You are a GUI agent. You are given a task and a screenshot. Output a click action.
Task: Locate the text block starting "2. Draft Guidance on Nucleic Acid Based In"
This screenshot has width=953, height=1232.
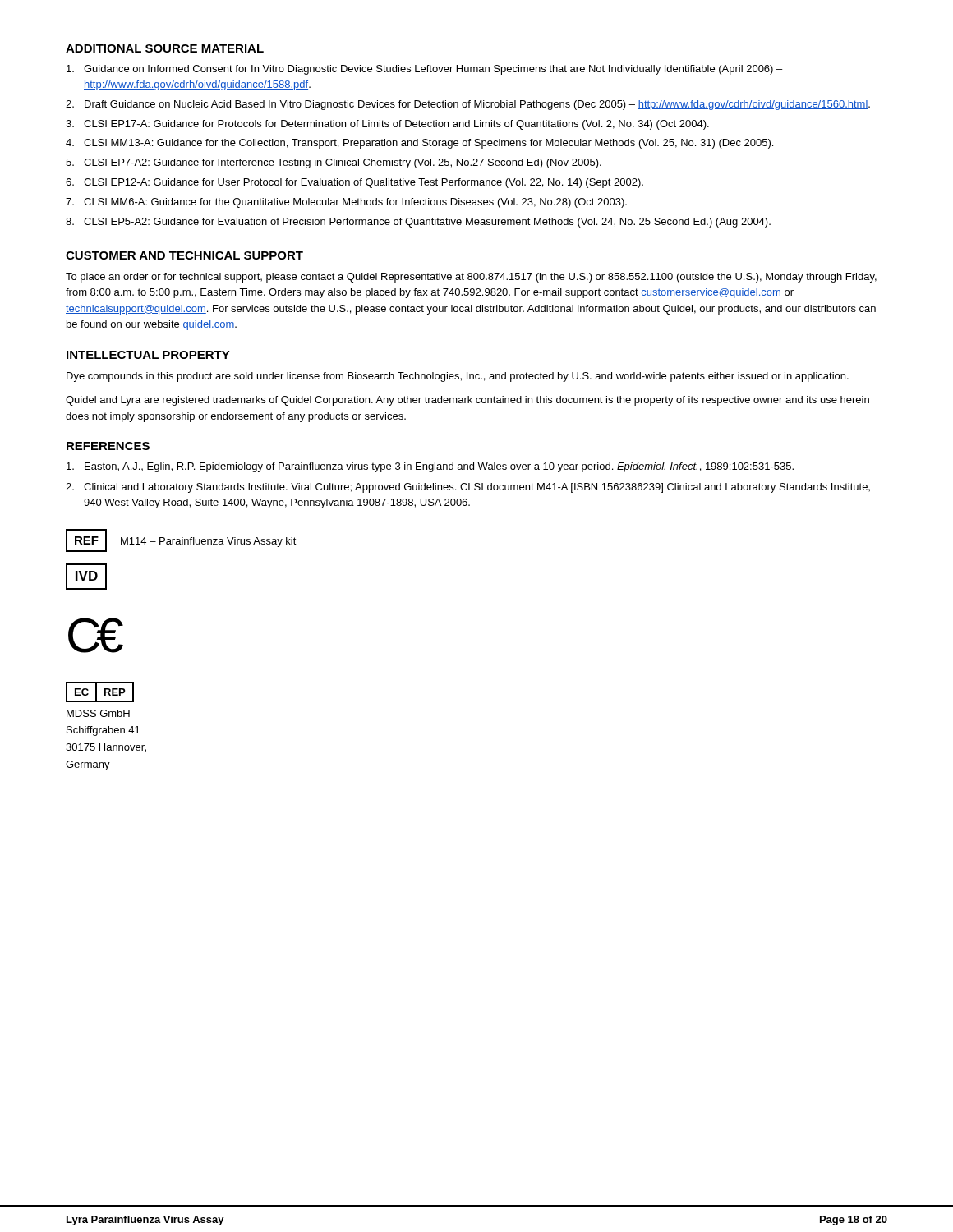click(x=476, y=104)
